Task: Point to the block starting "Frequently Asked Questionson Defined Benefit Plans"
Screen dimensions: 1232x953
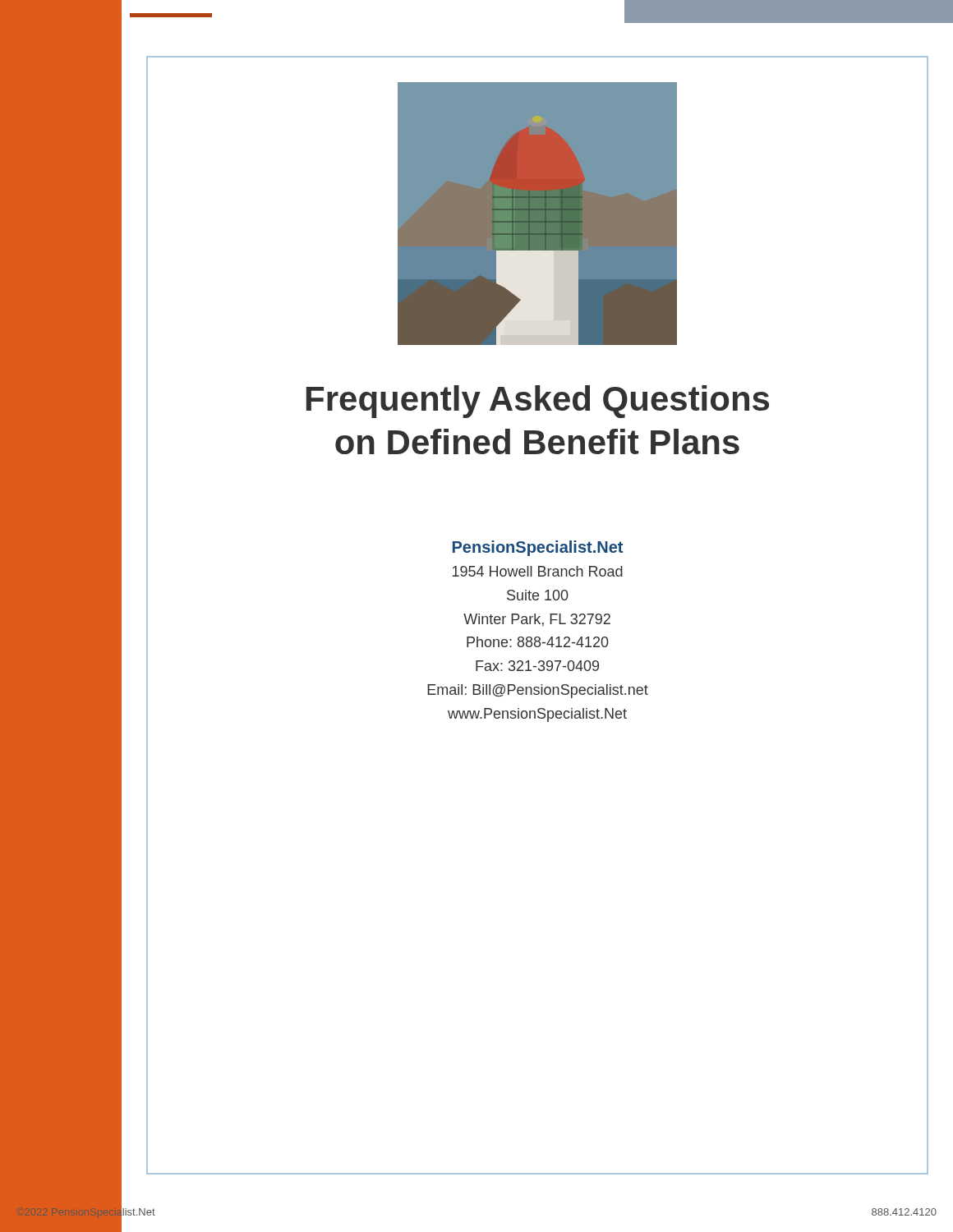Action: [537, 421]
